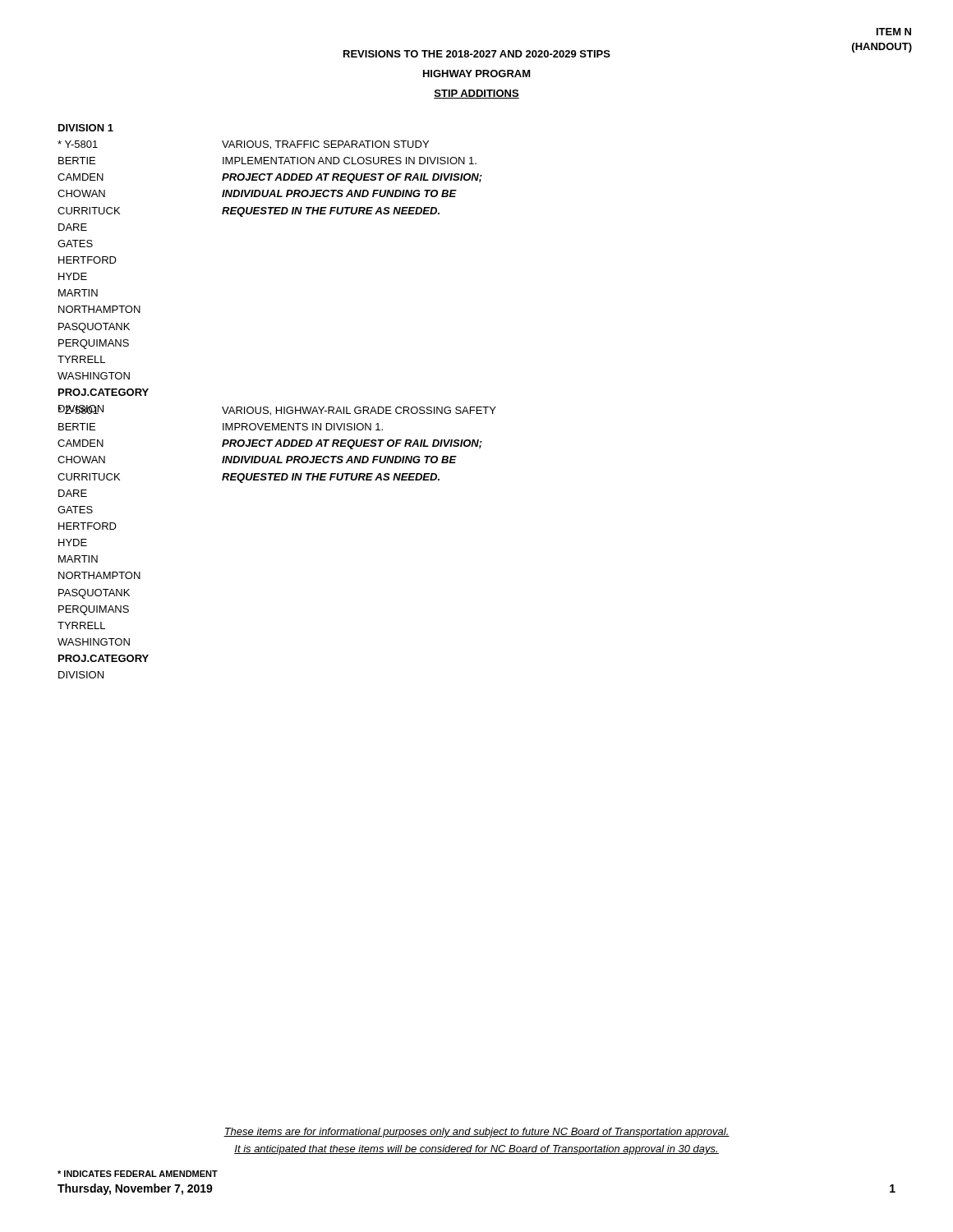Find the text block that reads "VARIOUS, HIGHWAY-RAIL GRADE"
953x1232 pixels.
click(x=359, y=443)
